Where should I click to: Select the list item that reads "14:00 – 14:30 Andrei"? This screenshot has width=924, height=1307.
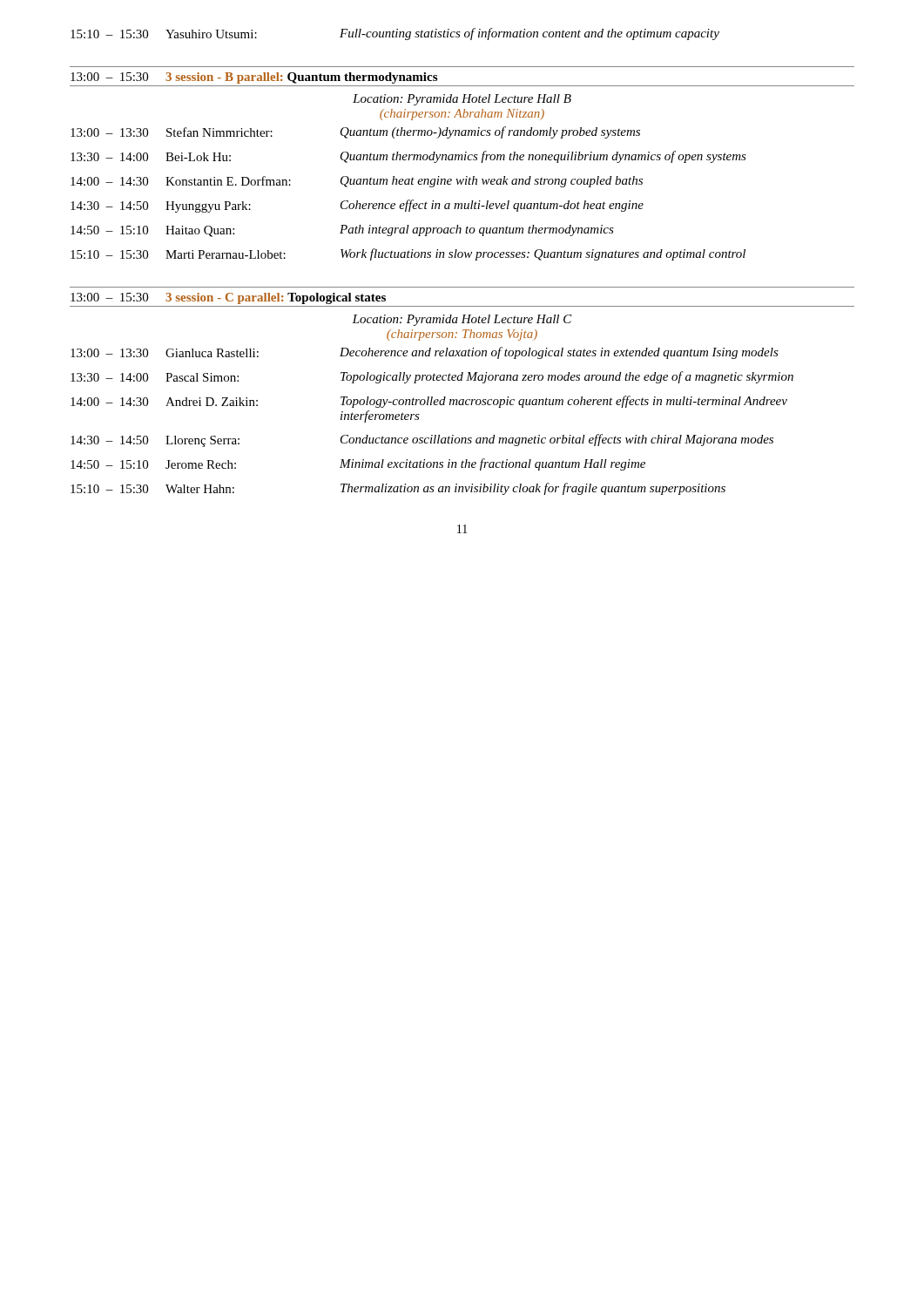tap(462, 409)
